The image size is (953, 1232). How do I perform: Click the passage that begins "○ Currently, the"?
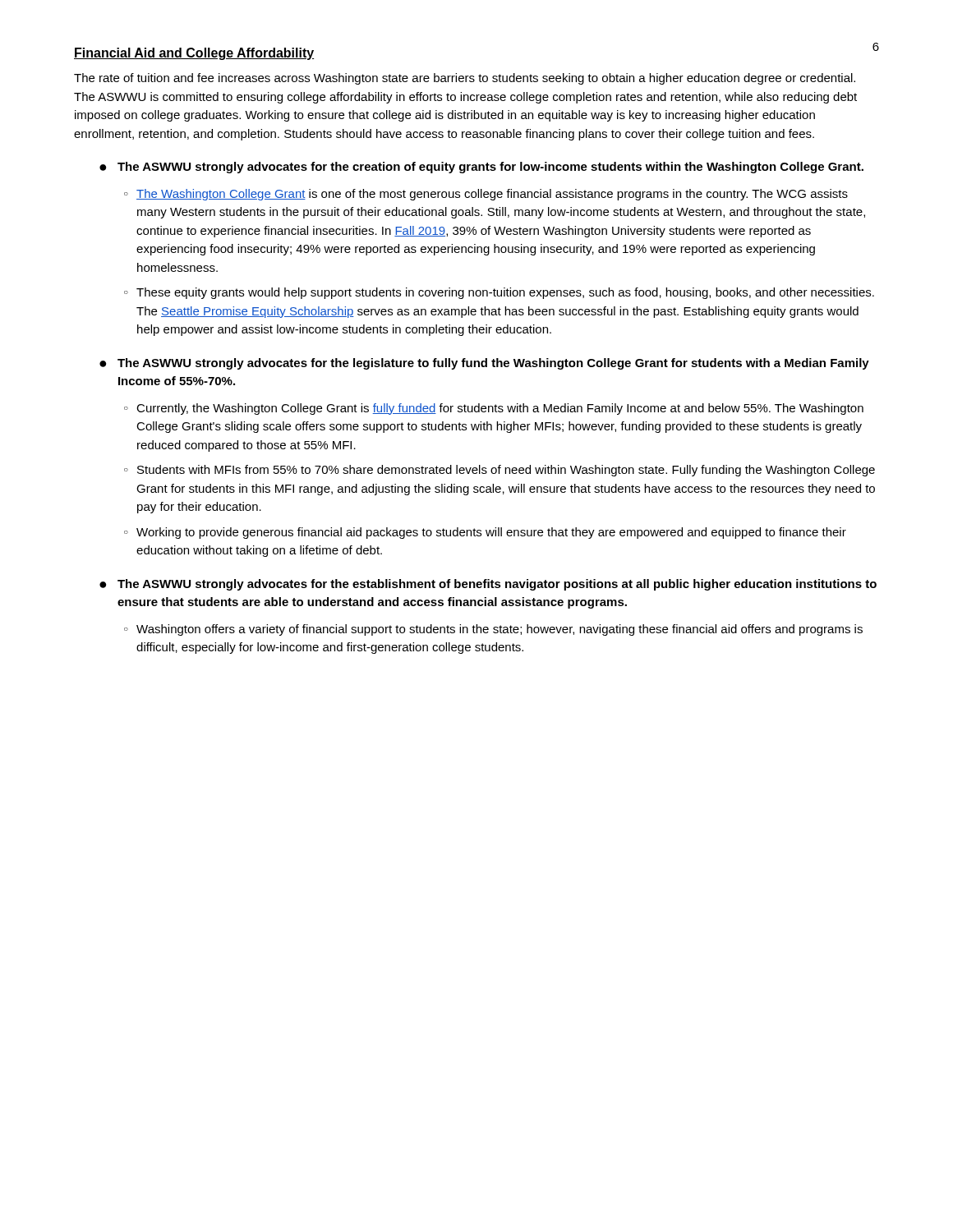click(x=501, y=427)
